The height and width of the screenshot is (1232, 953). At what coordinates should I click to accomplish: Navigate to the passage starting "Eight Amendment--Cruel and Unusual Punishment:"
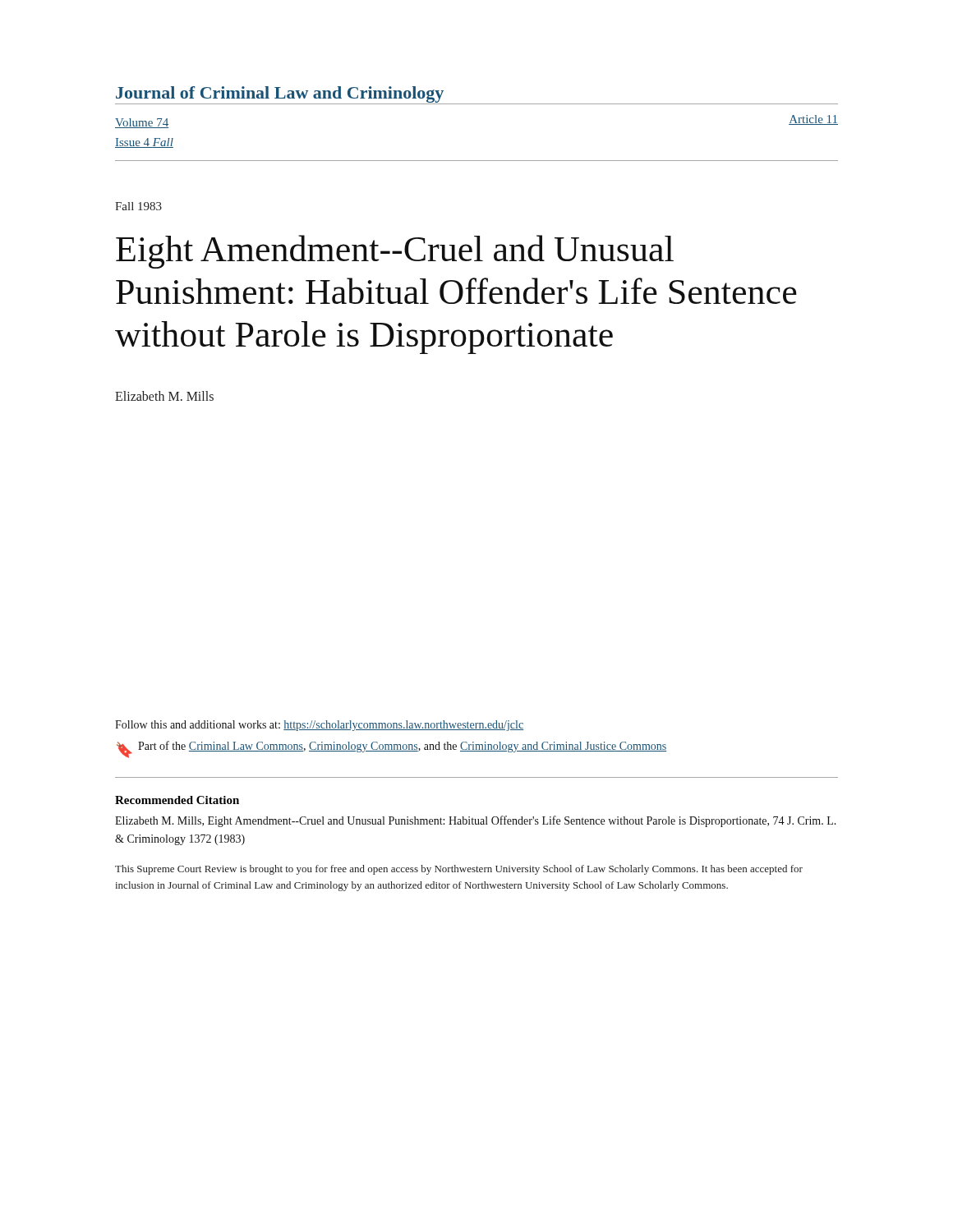pyautogui.click(x=476, y=292)
